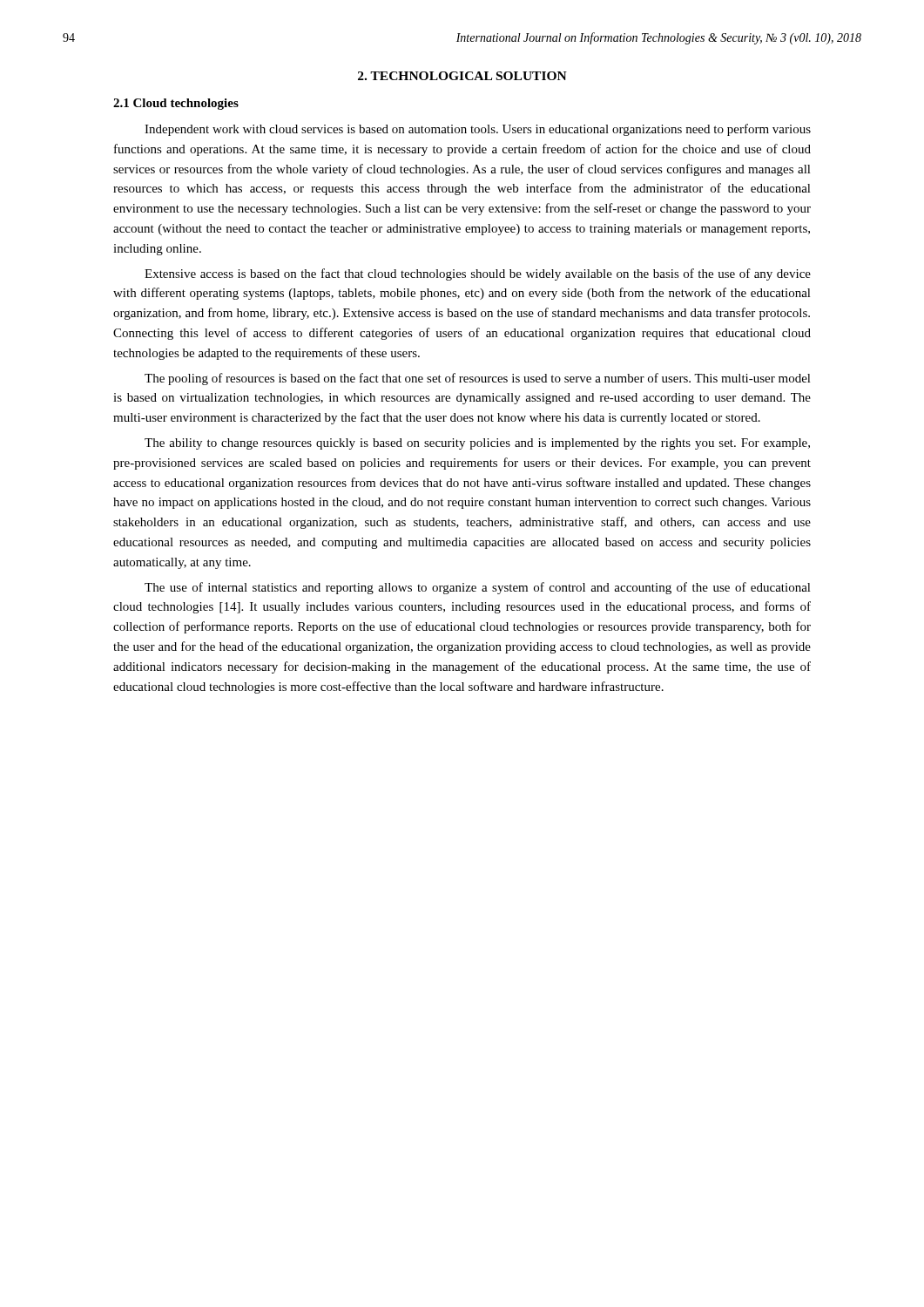Find the block starting "2. TECHNOLOGICAL SOLUTION"
This screenshot has width=924, height=1307.
(462, 75)
